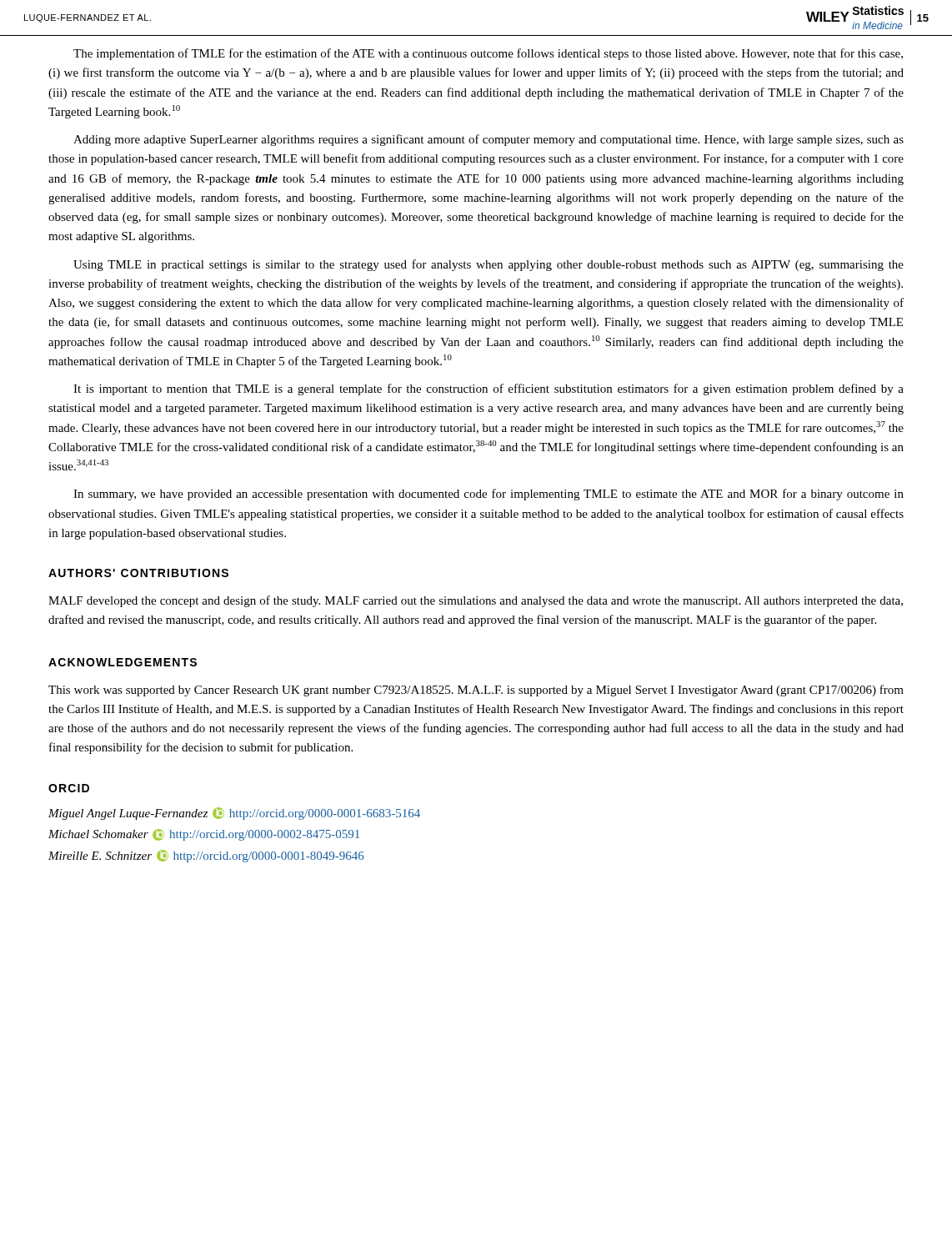
Task: Locate the text "Michael Schomaker http://orcid.org/0000-0002-8475-0591"
Action: point(204,834)
